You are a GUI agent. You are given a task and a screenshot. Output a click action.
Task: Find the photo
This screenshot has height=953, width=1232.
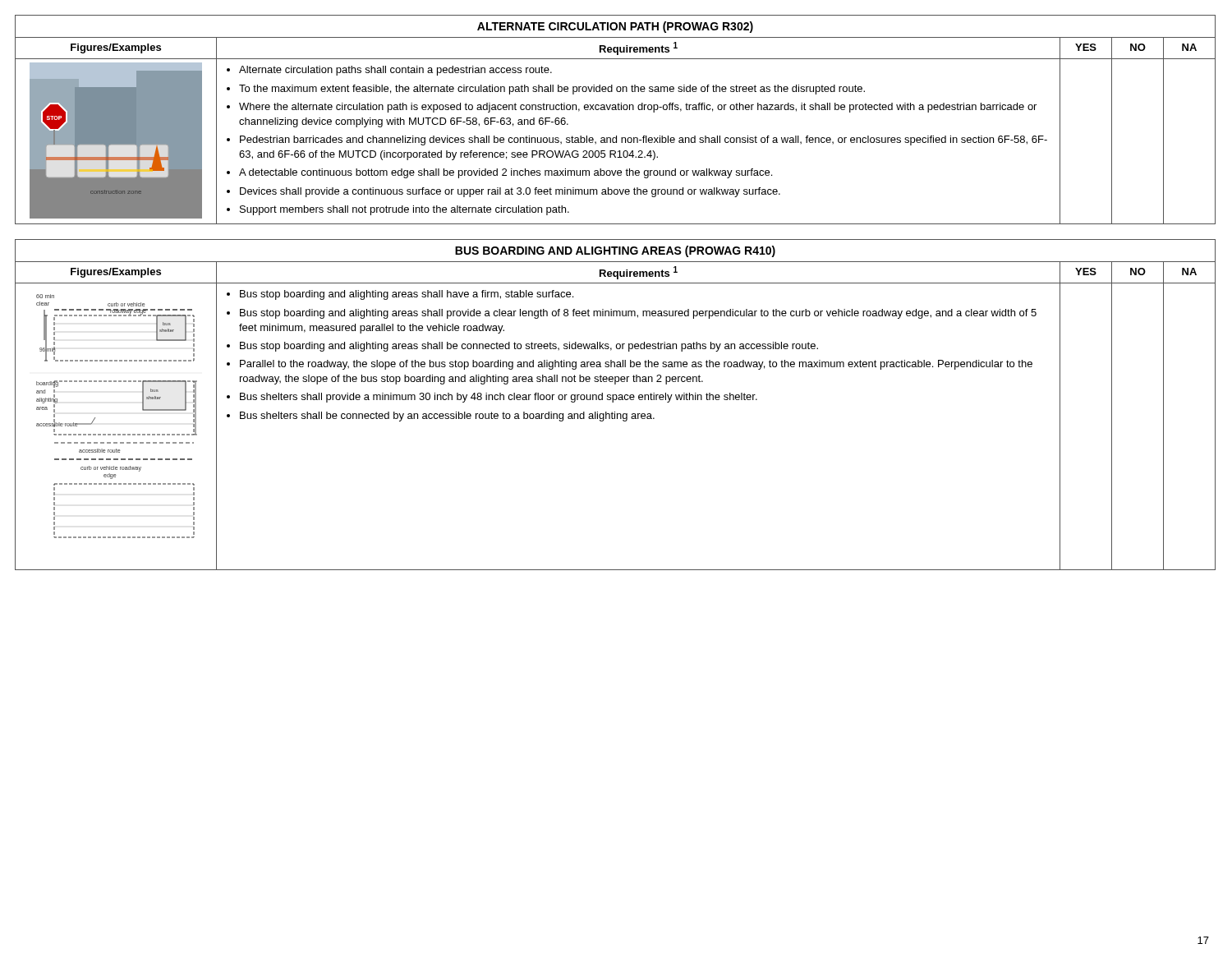click(x=116, y=141)
